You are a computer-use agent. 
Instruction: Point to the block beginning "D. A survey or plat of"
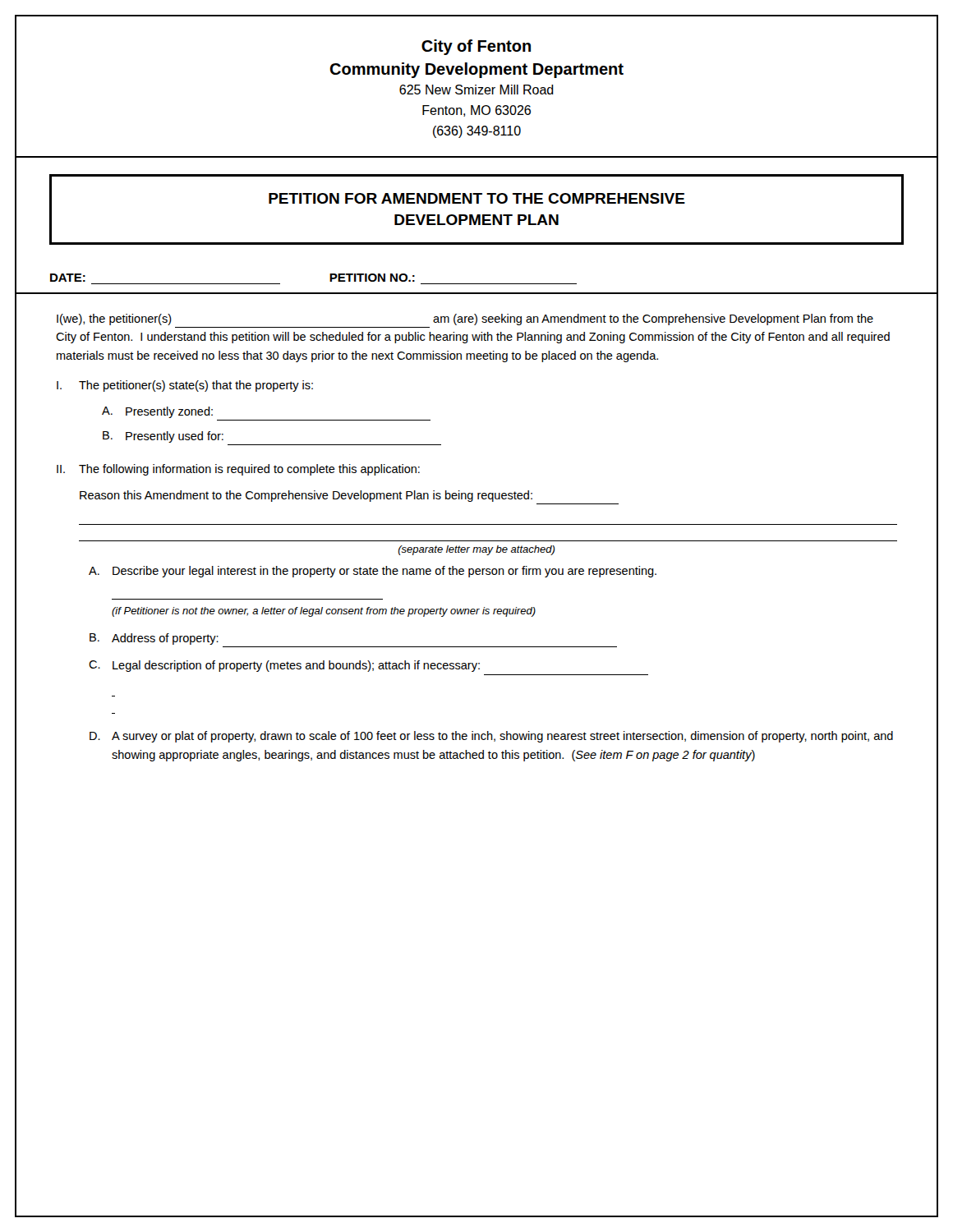(x=493, y=746)
